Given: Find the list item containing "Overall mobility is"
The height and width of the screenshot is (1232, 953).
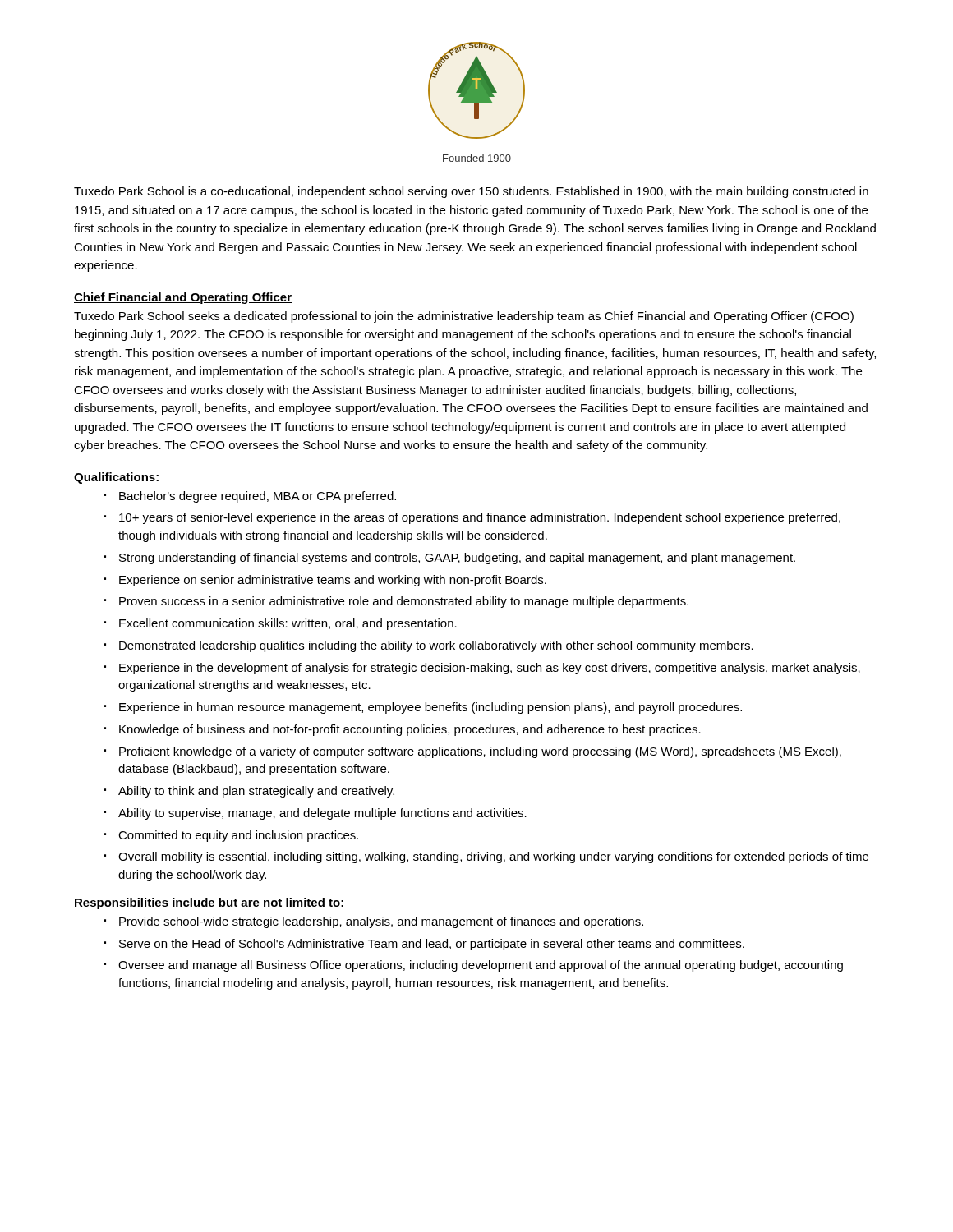Looking at the screenshot, I should coord(494,865).
